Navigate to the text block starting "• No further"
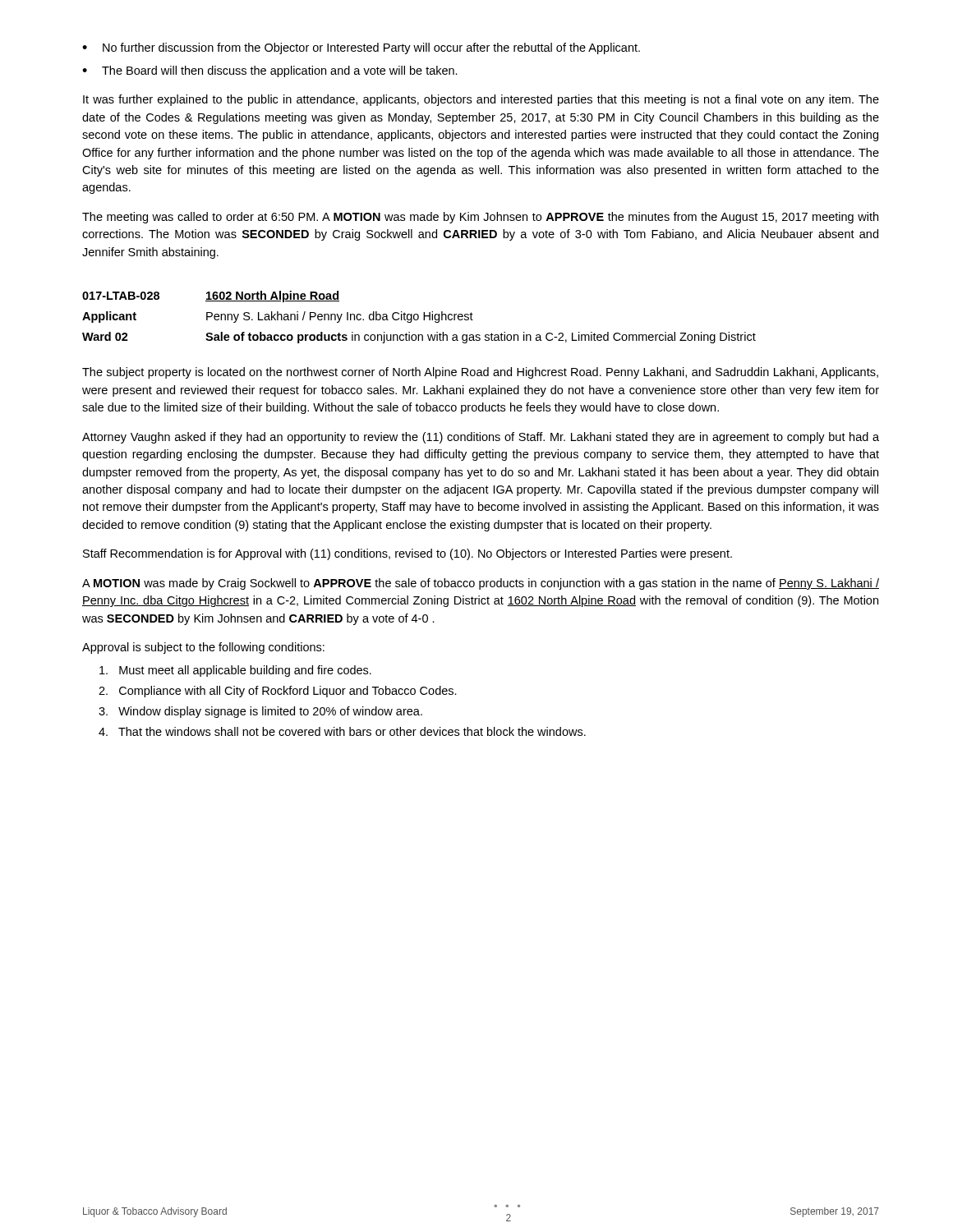The width and height of the screenshot is (953, 1232). tap(481, 48)
